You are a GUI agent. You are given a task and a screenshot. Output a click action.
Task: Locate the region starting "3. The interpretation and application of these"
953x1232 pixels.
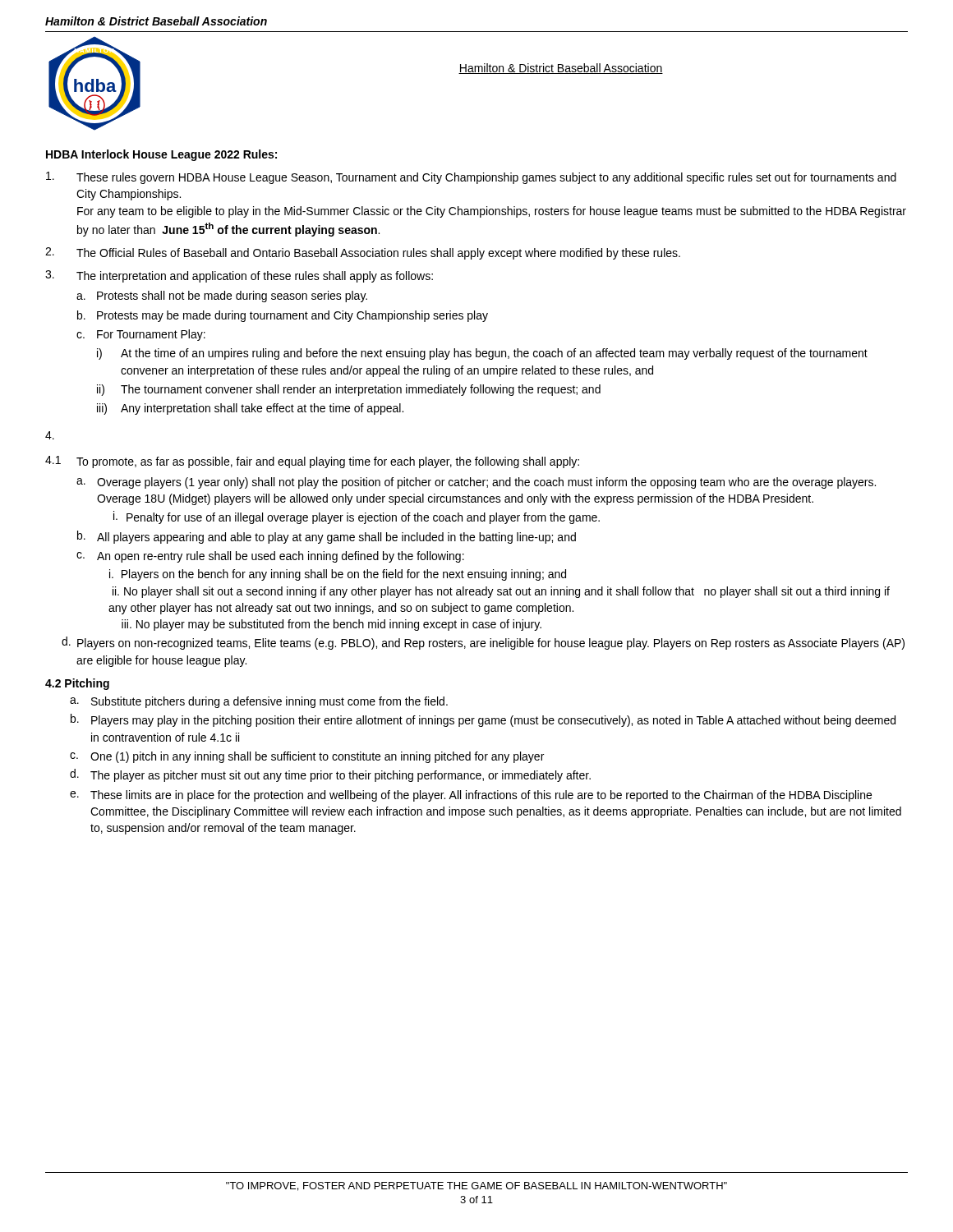pos(476,345)
